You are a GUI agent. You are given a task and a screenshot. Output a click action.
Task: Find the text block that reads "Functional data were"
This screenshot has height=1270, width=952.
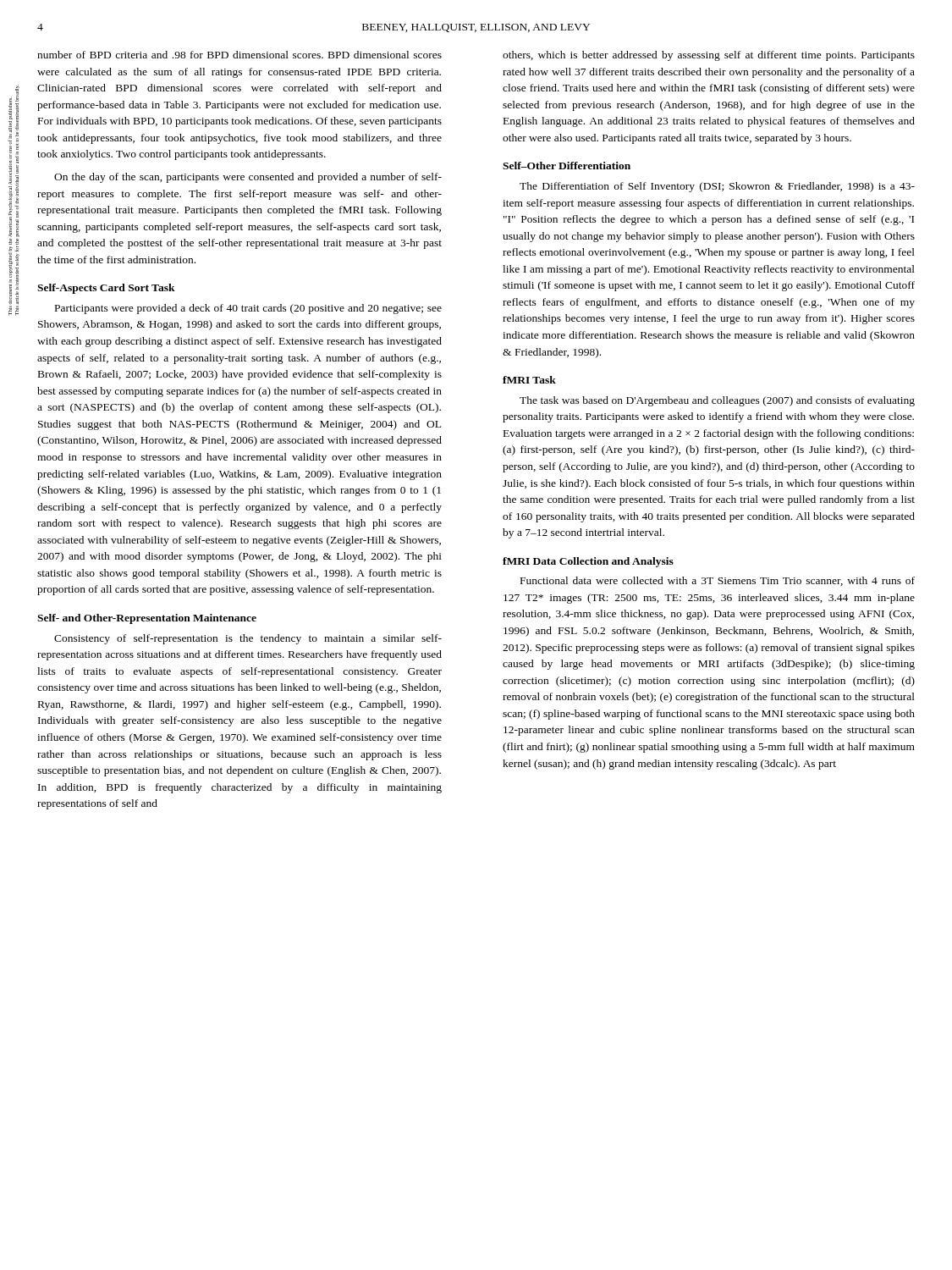709,672
